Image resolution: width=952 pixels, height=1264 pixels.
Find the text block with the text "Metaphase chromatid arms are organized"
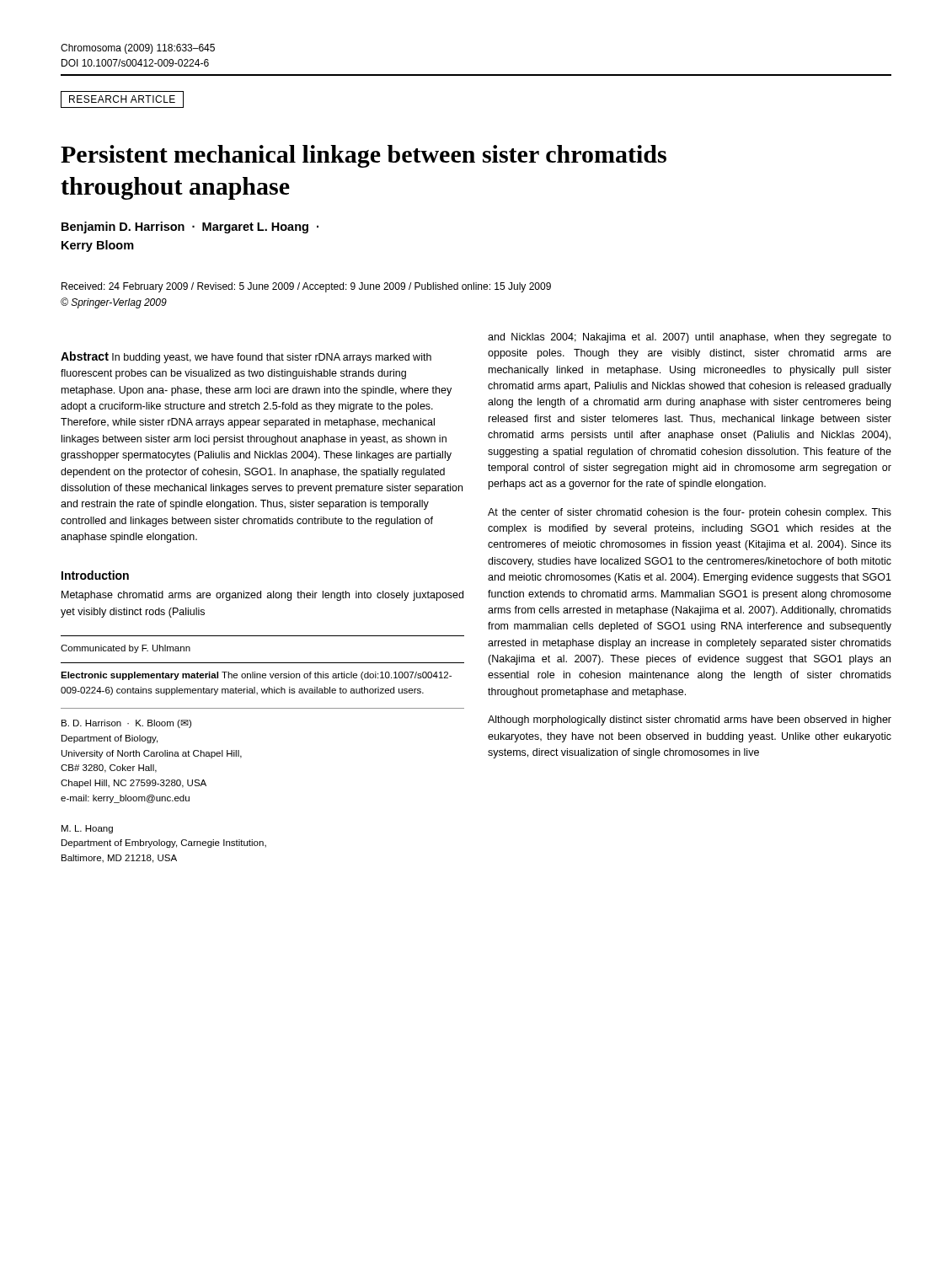[262, 603]
